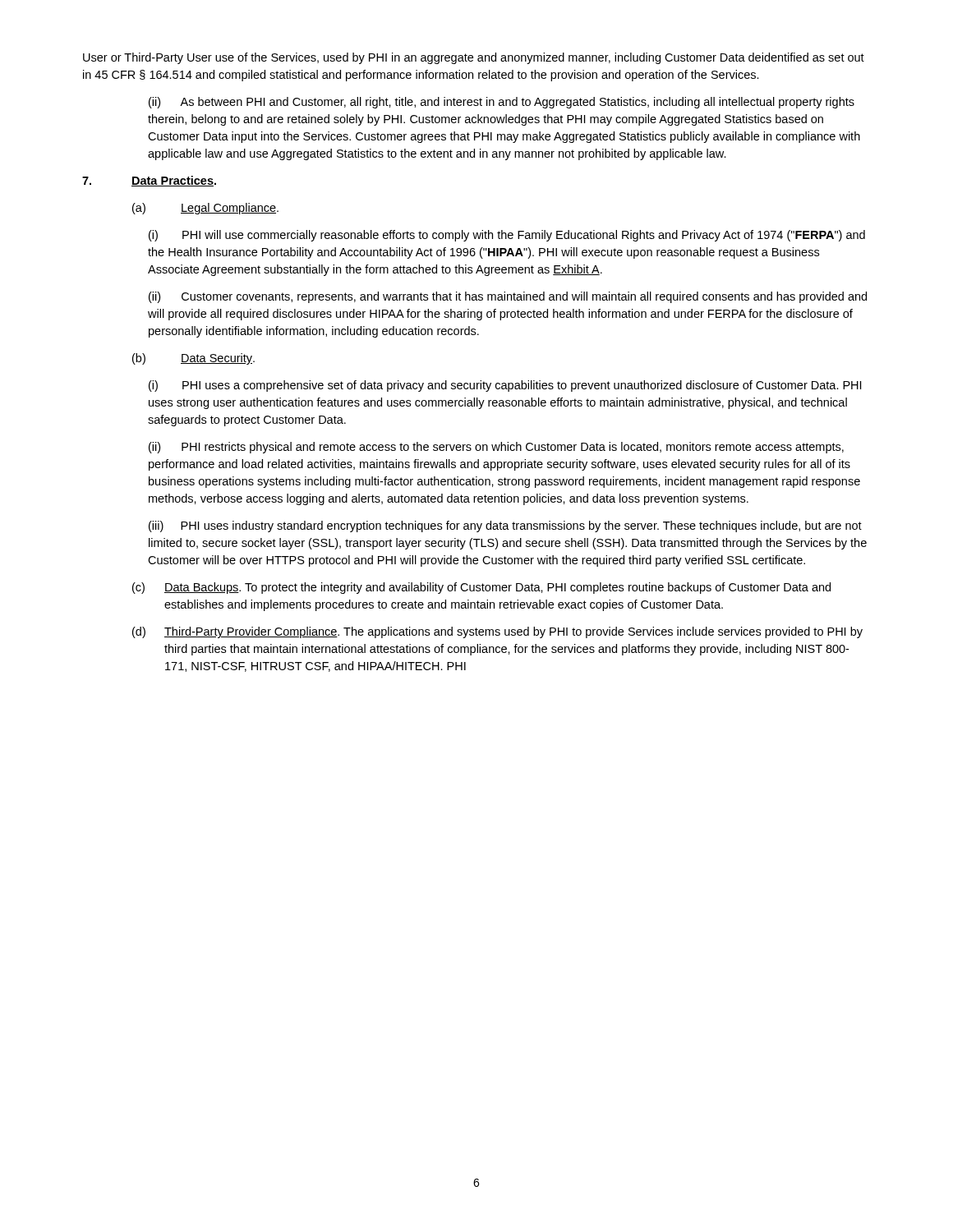Point to "(a) Legal Compliance."

[205, 209]
